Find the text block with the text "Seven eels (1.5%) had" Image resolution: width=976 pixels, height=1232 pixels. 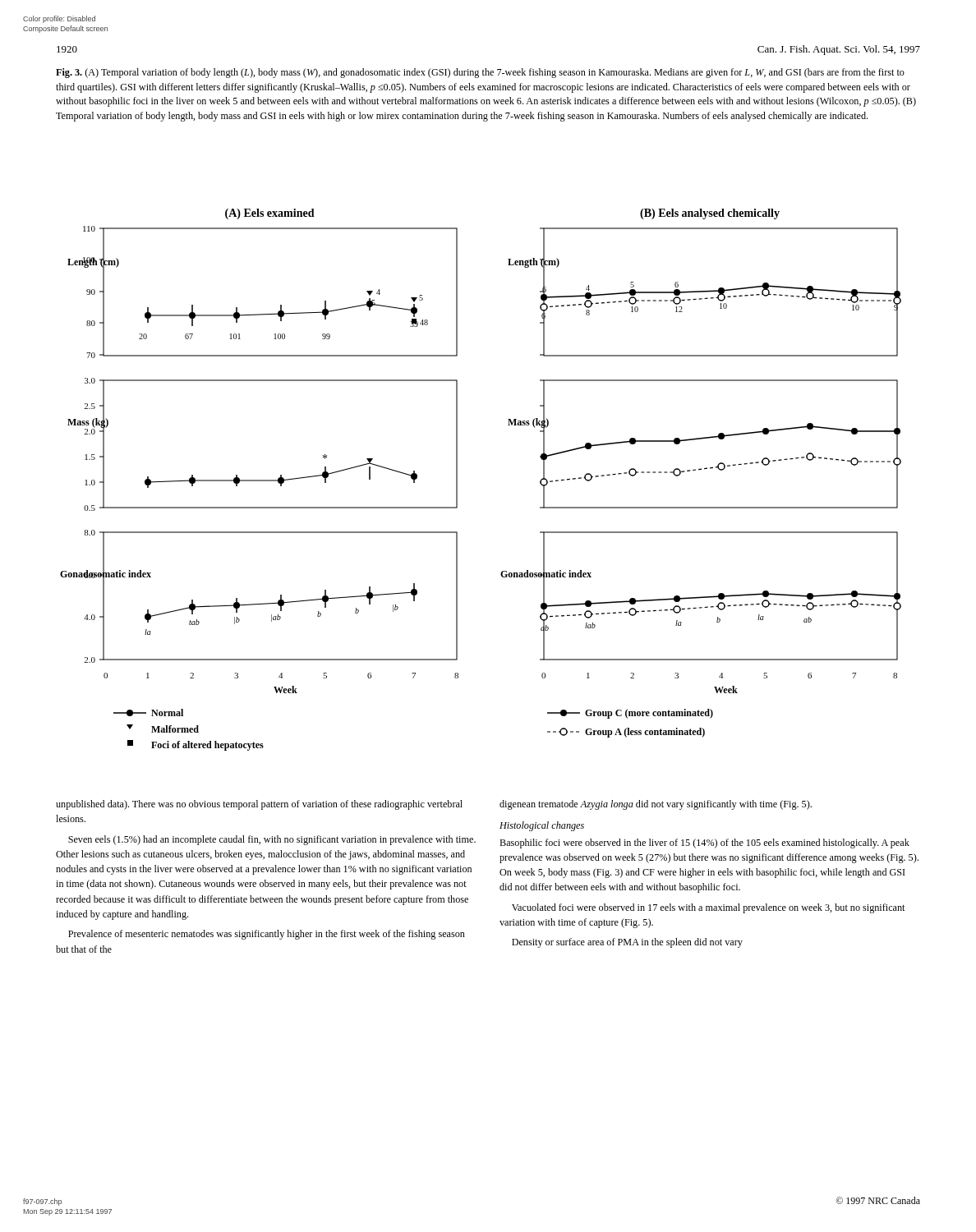(x=266, y=877)
